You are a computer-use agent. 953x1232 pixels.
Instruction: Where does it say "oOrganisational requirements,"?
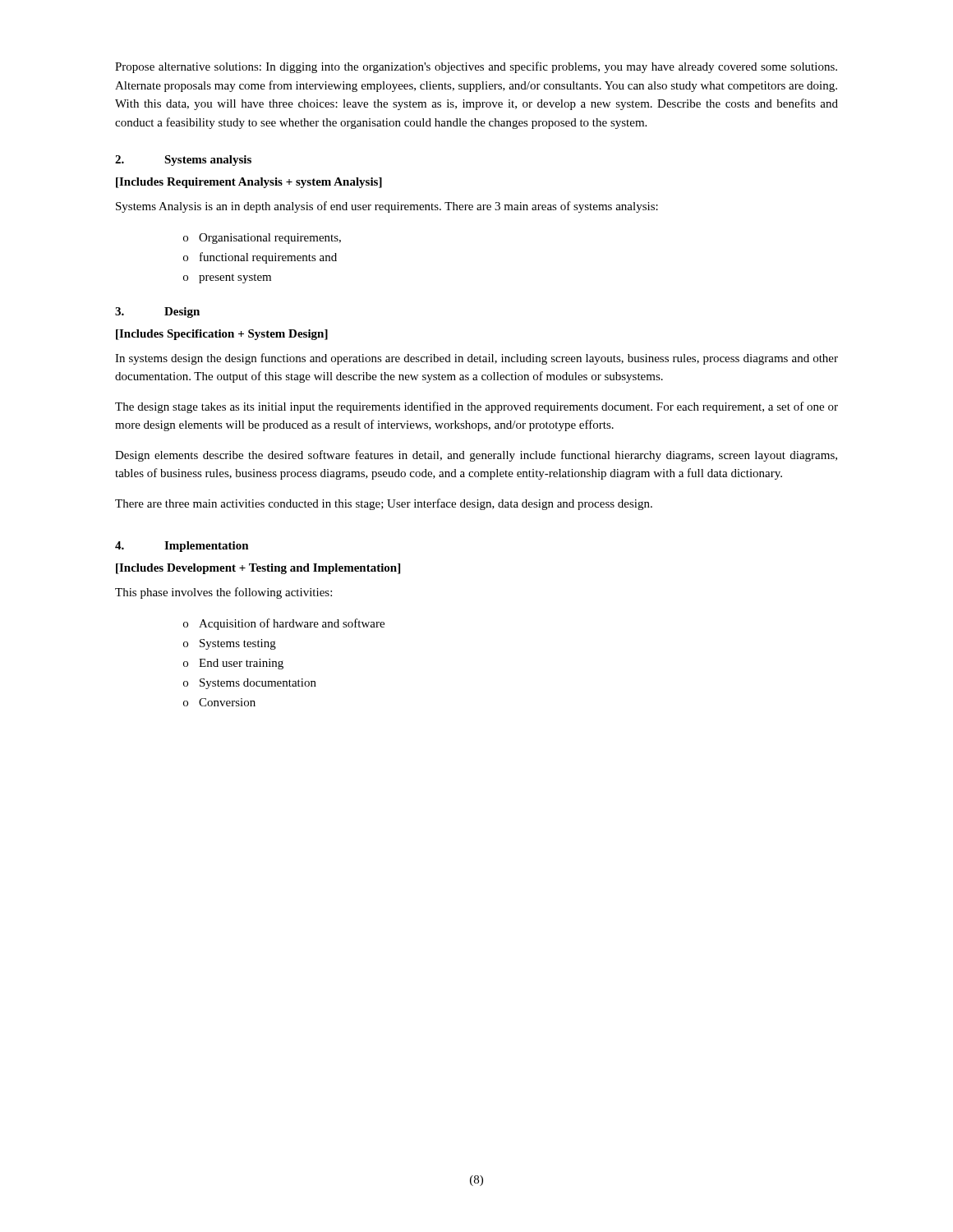[x=261, y=237]
